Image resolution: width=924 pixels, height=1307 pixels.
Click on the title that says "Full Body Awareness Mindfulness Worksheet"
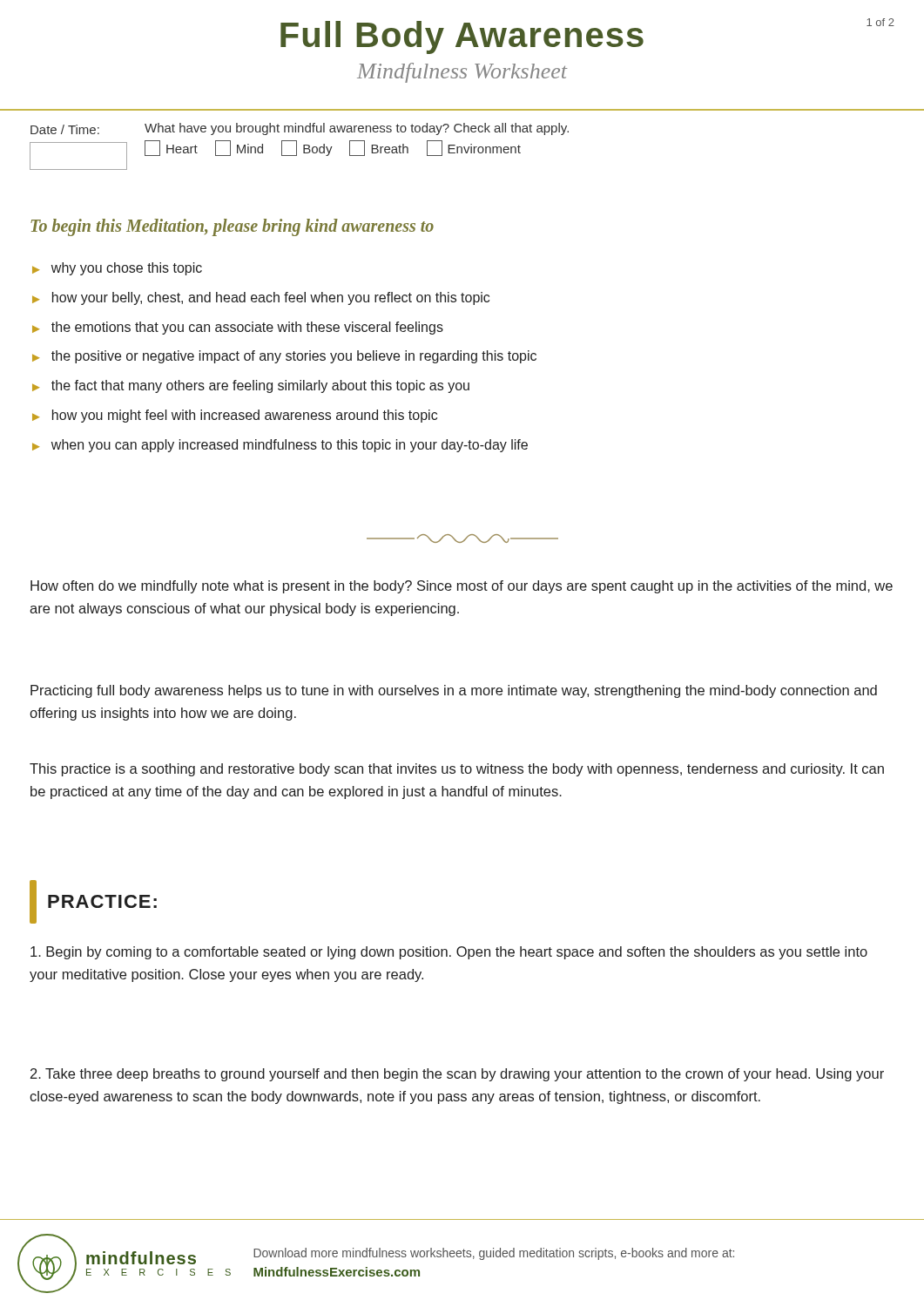pos(462,50)
